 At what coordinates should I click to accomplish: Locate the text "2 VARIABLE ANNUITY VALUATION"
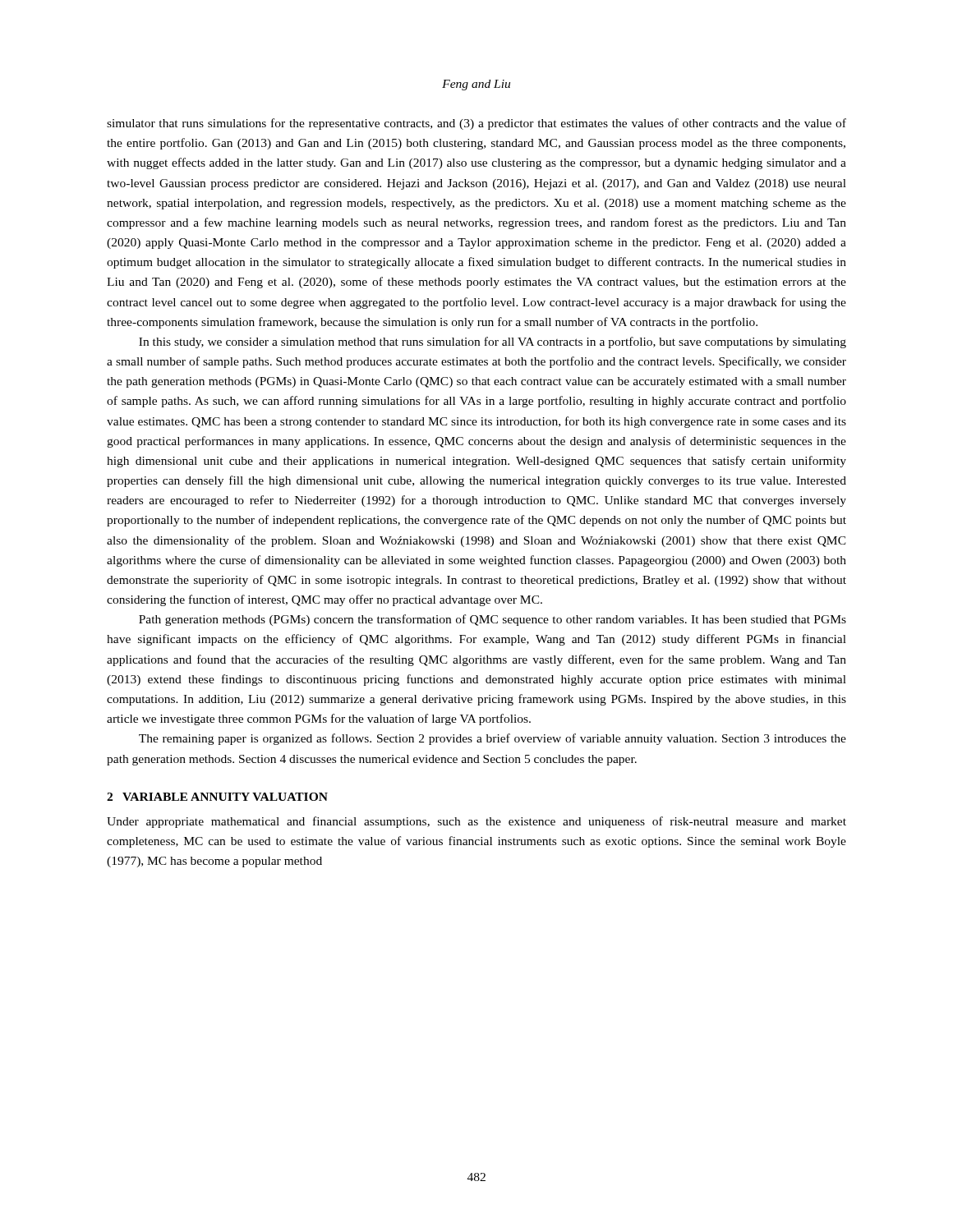click(217, 796)
